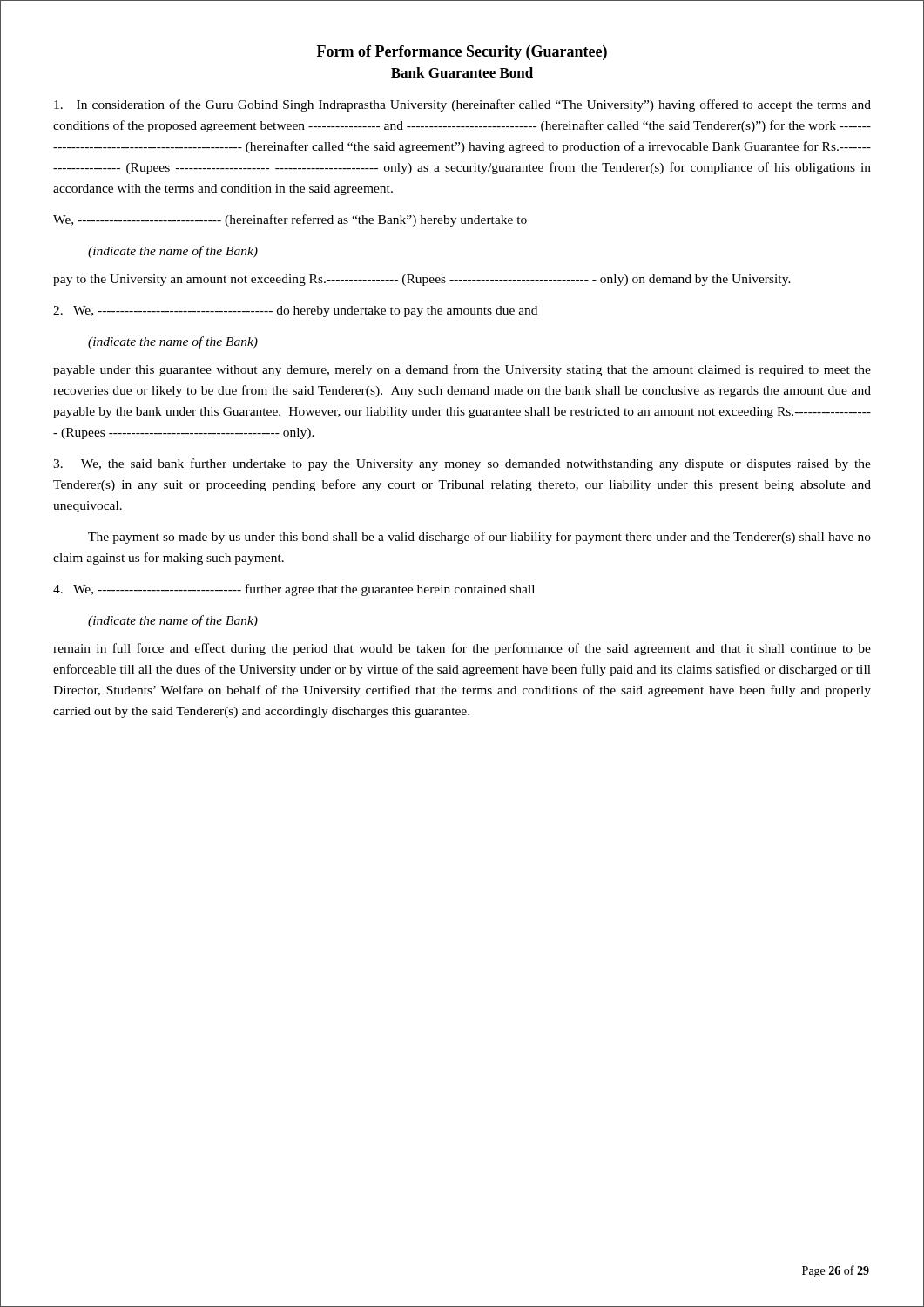Locate the region starting "remain in full force and effect during"

(462, 680)
